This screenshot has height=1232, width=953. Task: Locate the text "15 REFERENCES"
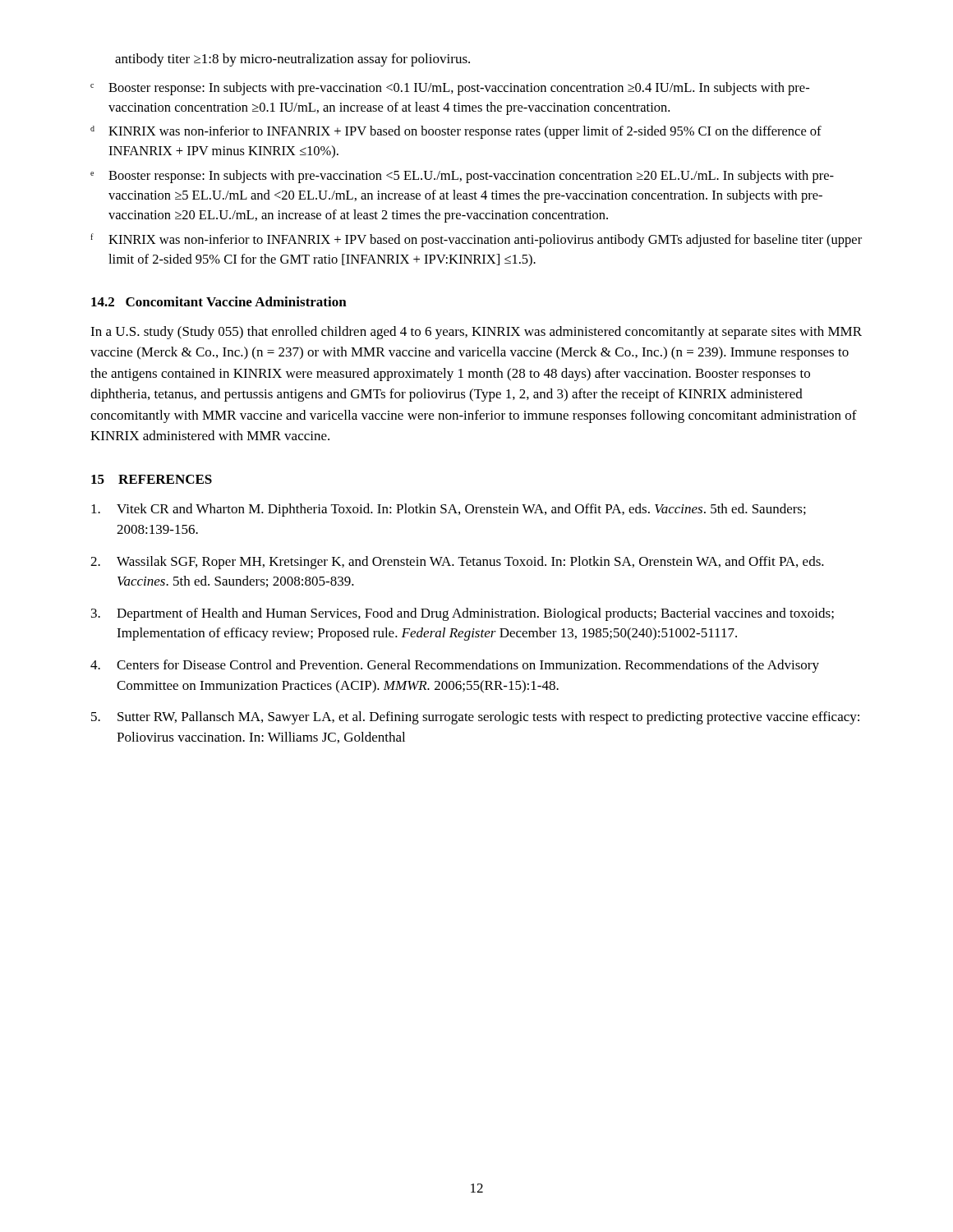pos(151,479)
